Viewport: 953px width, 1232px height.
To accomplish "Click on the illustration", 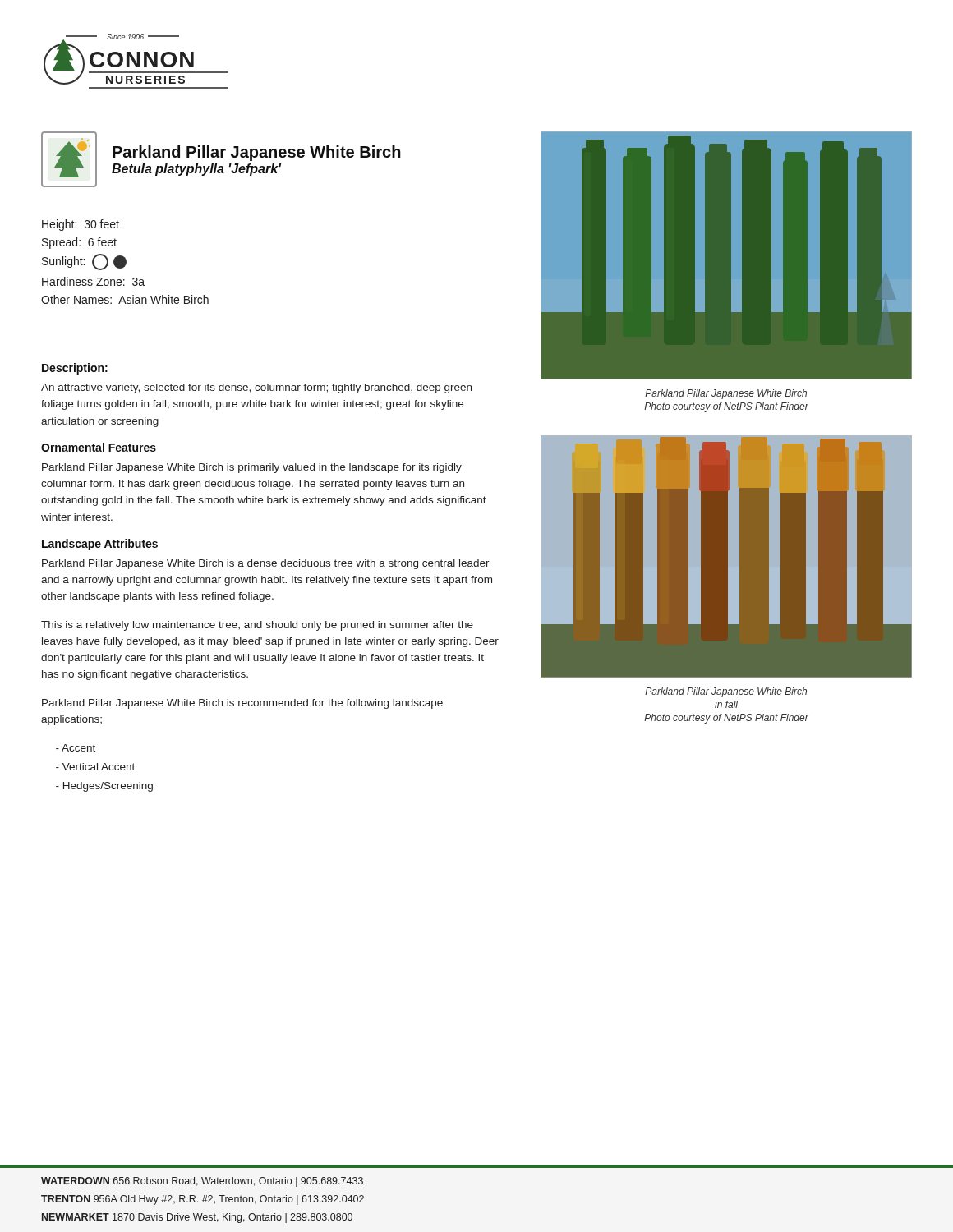I will pos(69,159).
